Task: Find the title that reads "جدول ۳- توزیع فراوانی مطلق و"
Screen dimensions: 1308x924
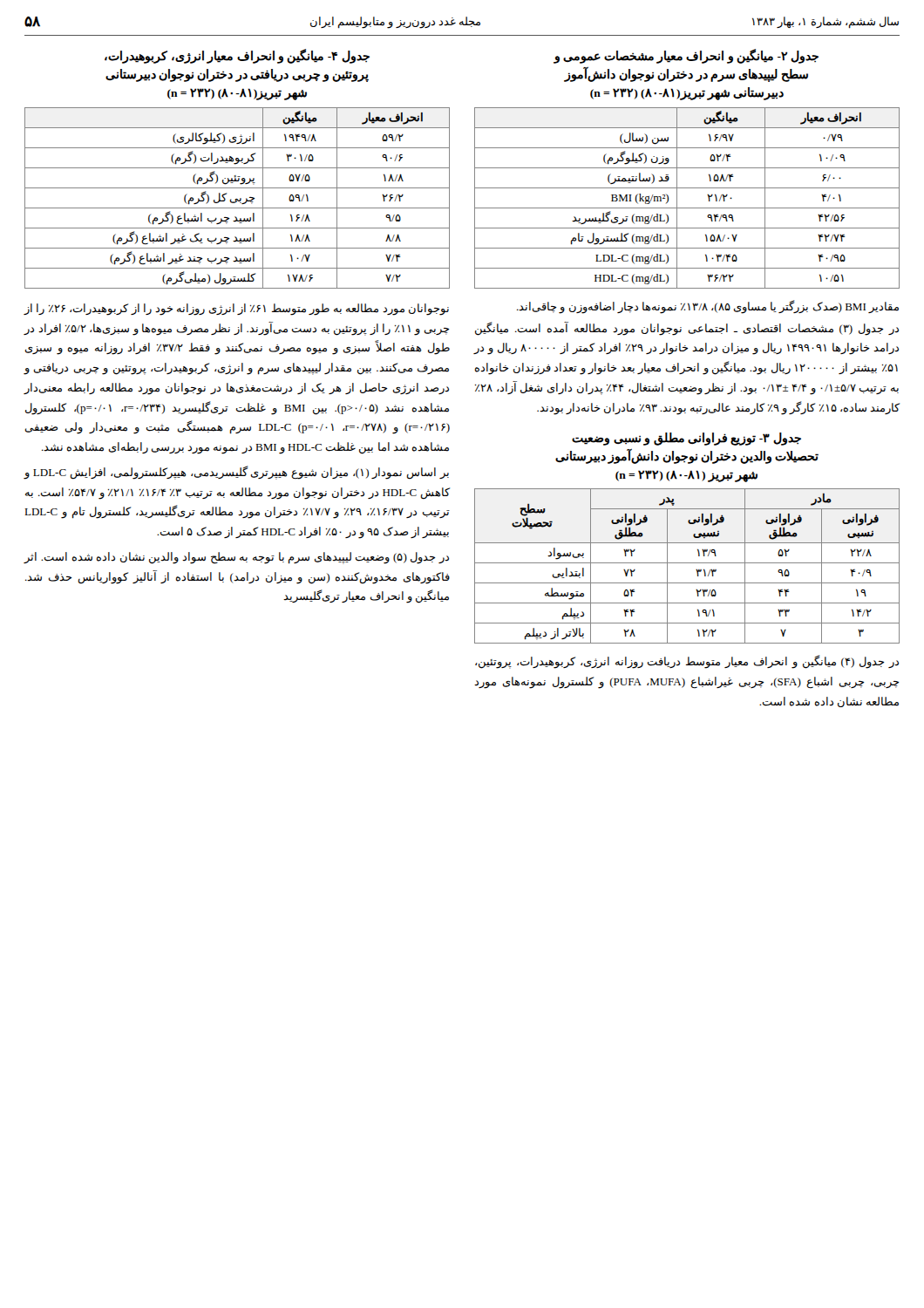Action: (x=687, y=457)
